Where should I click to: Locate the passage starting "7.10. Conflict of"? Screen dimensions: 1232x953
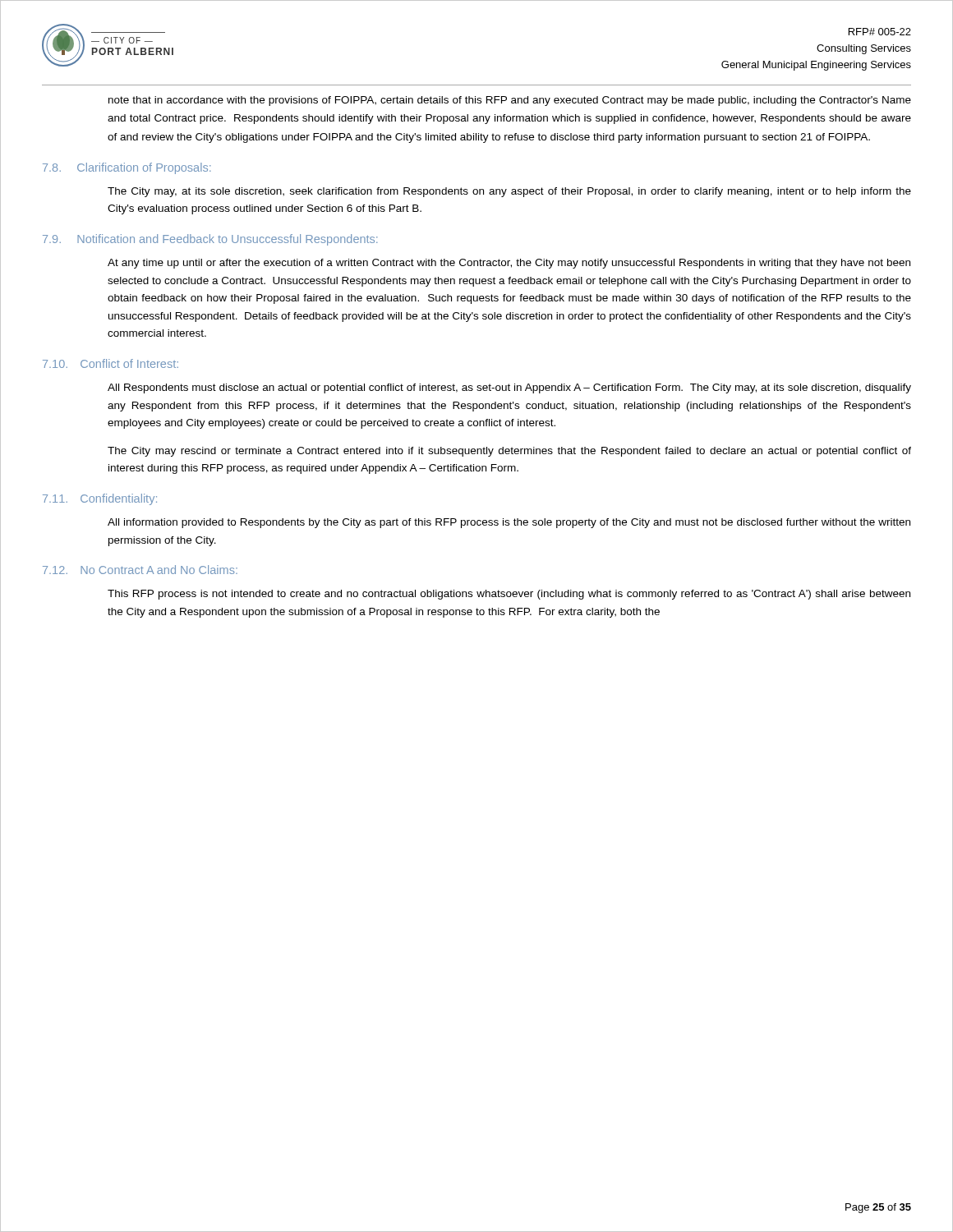coord(111,364)
